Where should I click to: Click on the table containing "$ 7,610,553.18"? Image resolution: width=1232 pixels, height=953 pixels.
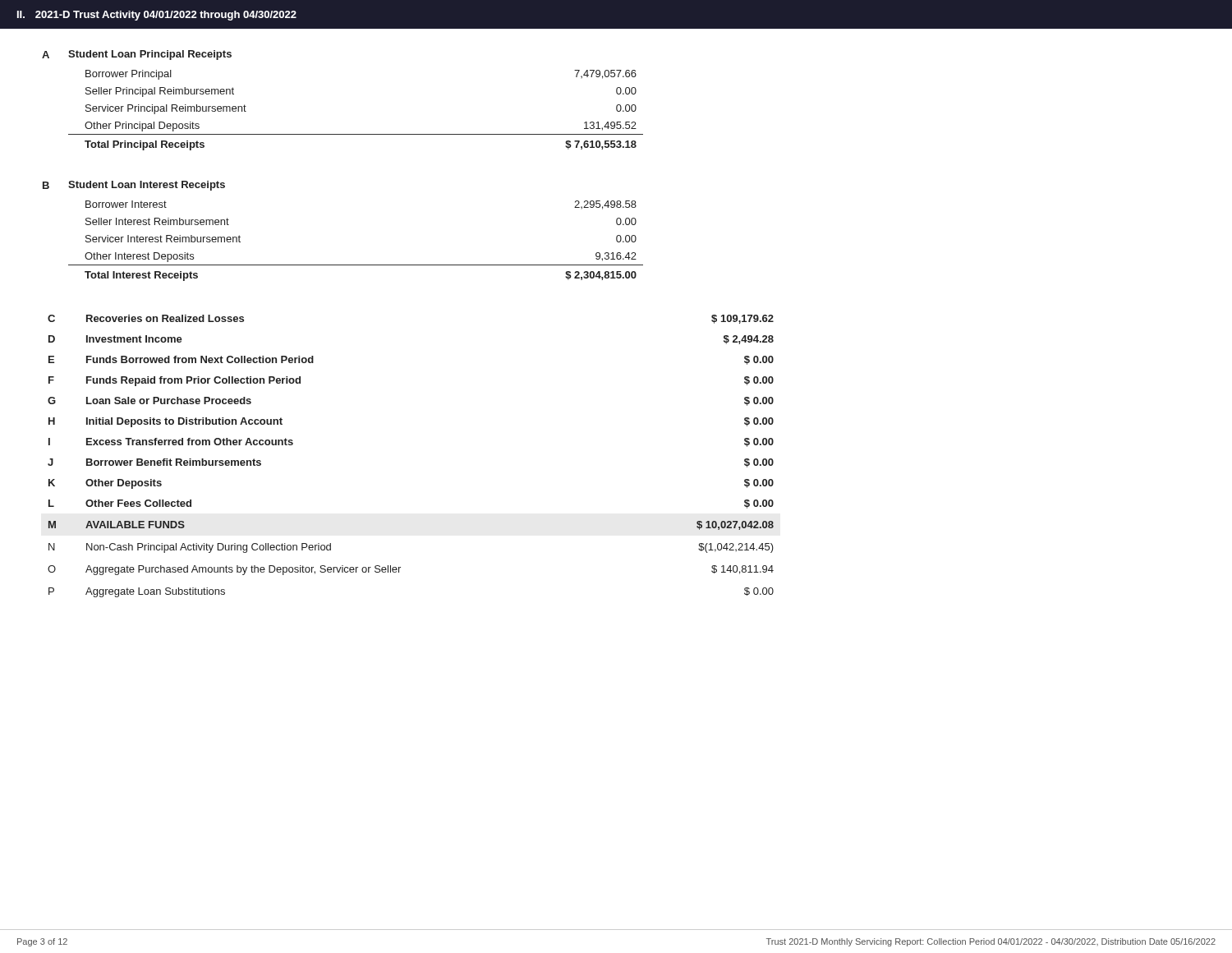(633, 109)
